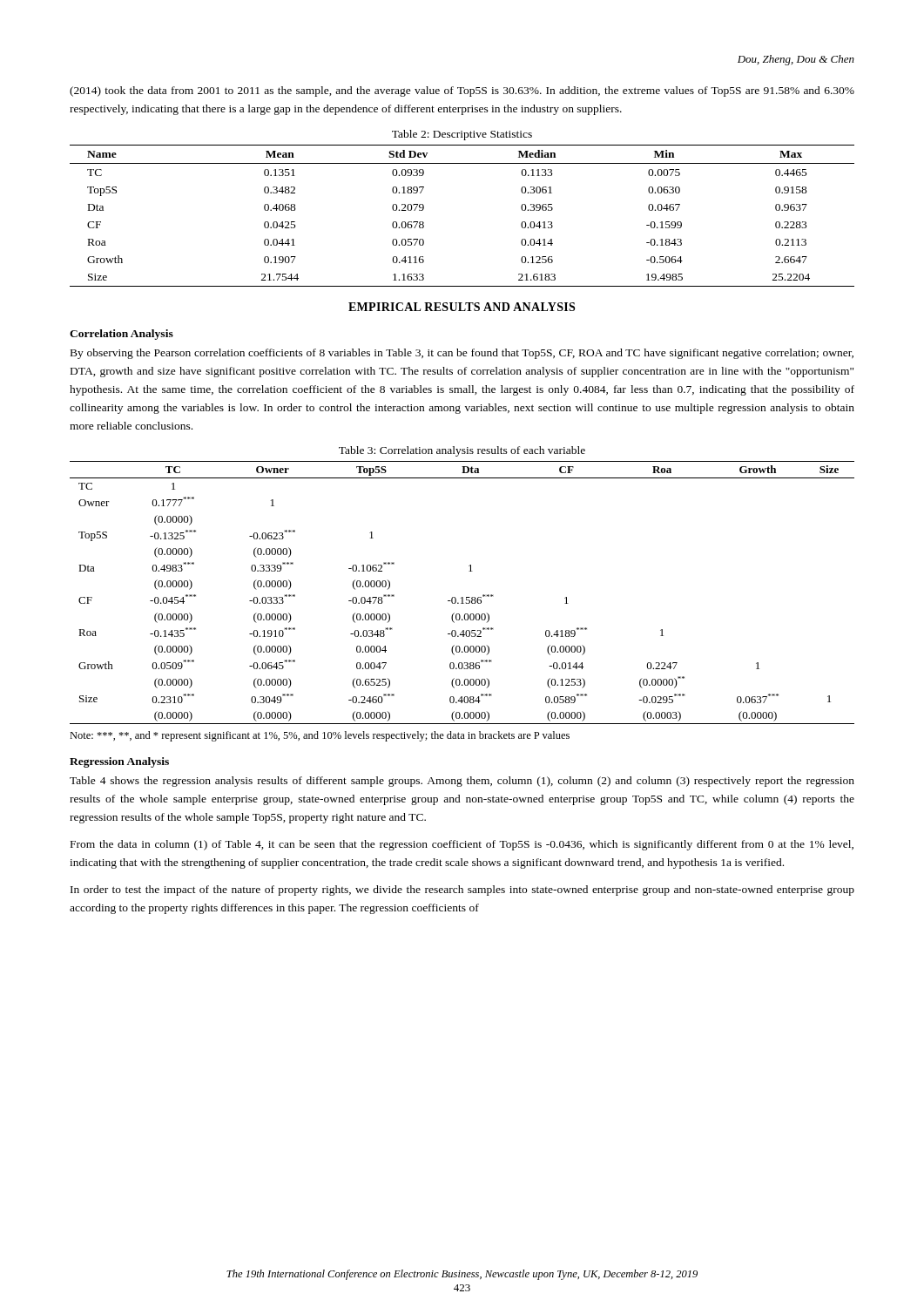
Task: Click on the caption that reads "Table 2: Descriptive Statistics"
Action: coord(462,134)
